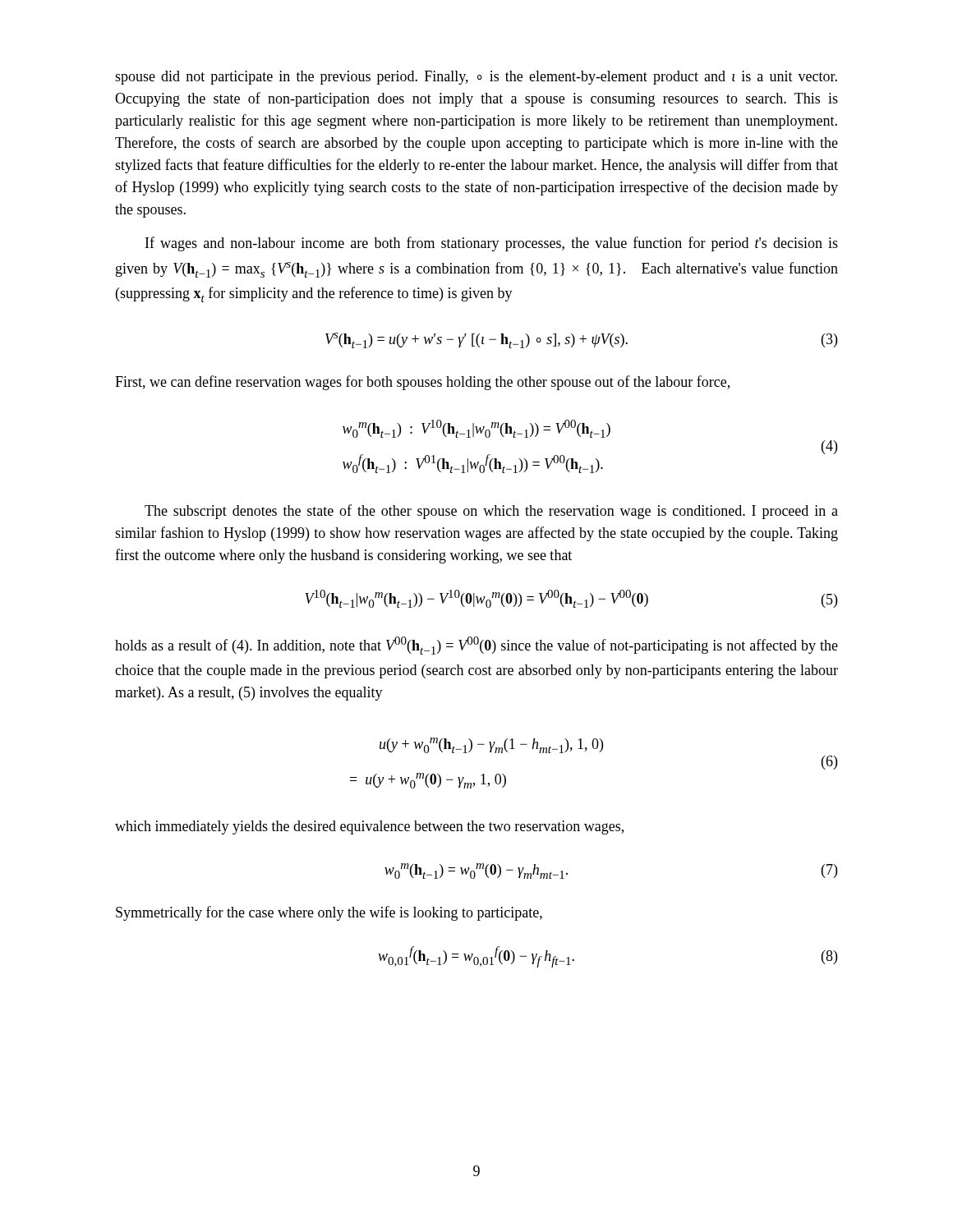Image resolution: width=953 pixels, height=1232 pixels.
Task: Point to the text starting "w0m(ht−1) : V10(ht−1|w0m(ht−1)) ="
Action: pyautogui.click(x=590, y=447)
